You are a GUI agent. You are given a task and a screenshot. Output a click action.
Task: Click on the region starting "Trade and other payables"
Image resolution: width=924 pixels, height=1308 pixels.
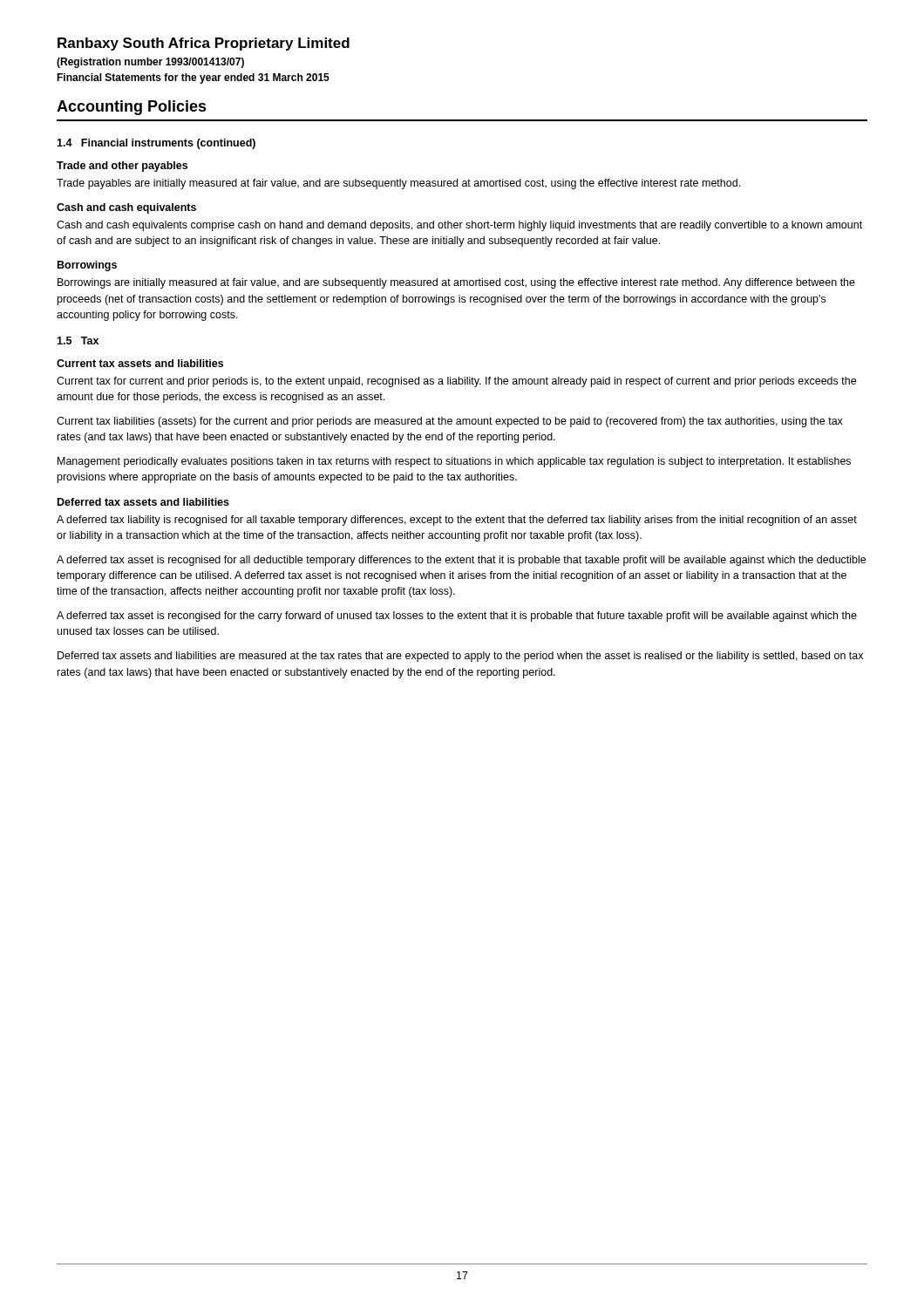coord(122,166)
